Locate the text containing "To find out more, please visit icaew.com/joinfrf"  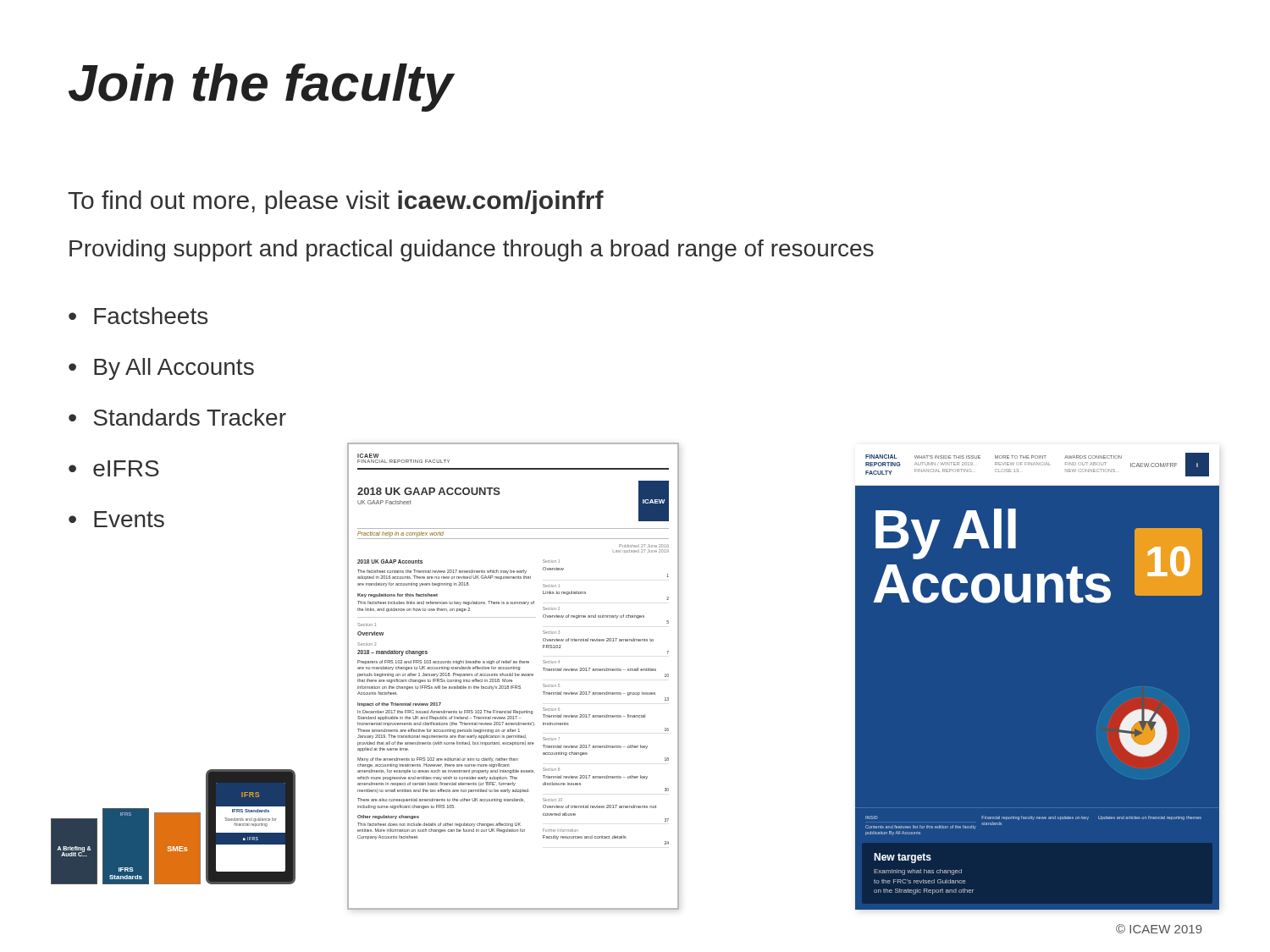(335, 201)
